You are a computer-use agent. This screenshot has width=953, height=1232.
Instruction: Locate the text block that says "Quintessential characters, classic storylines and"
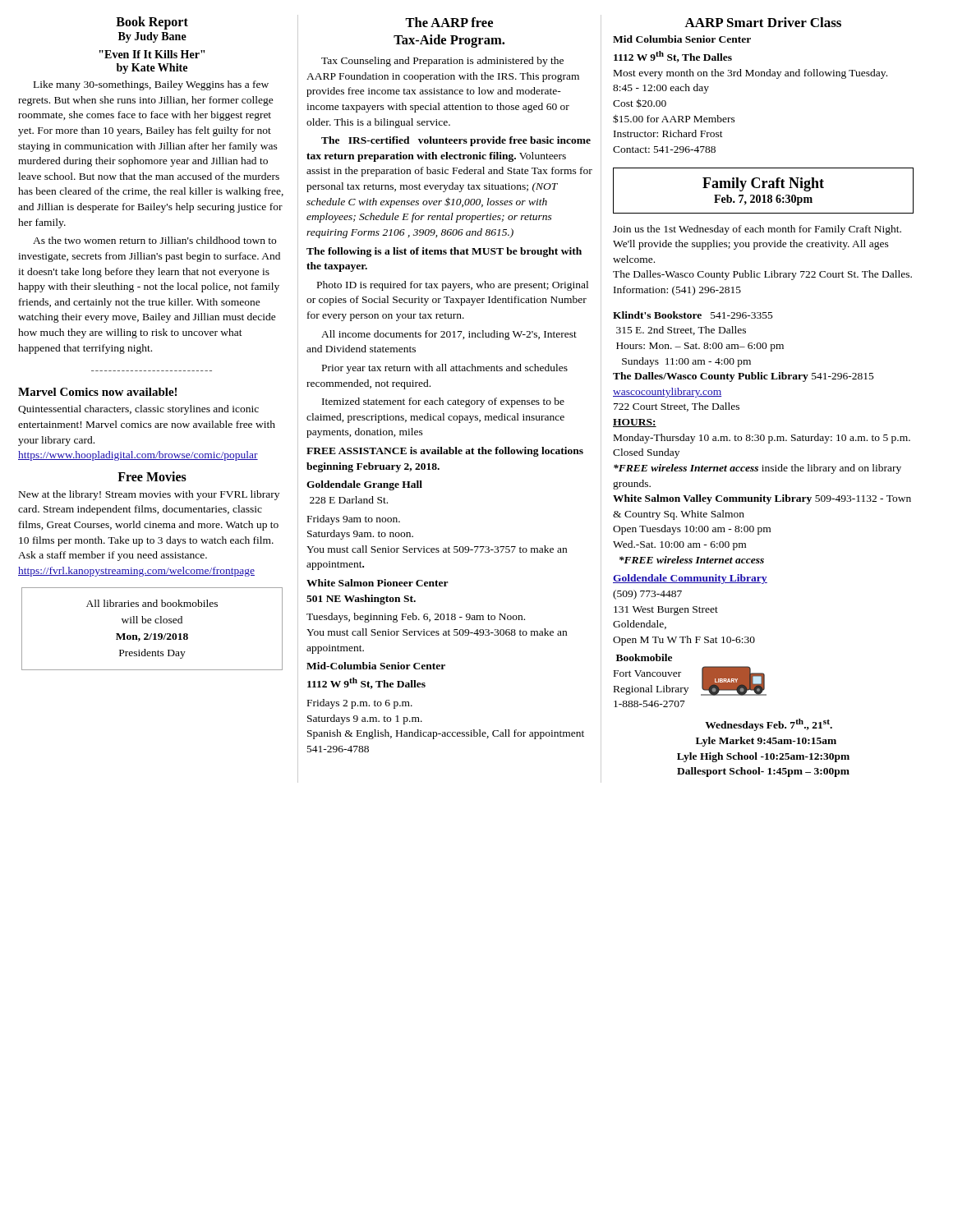[x=152, y=432]
